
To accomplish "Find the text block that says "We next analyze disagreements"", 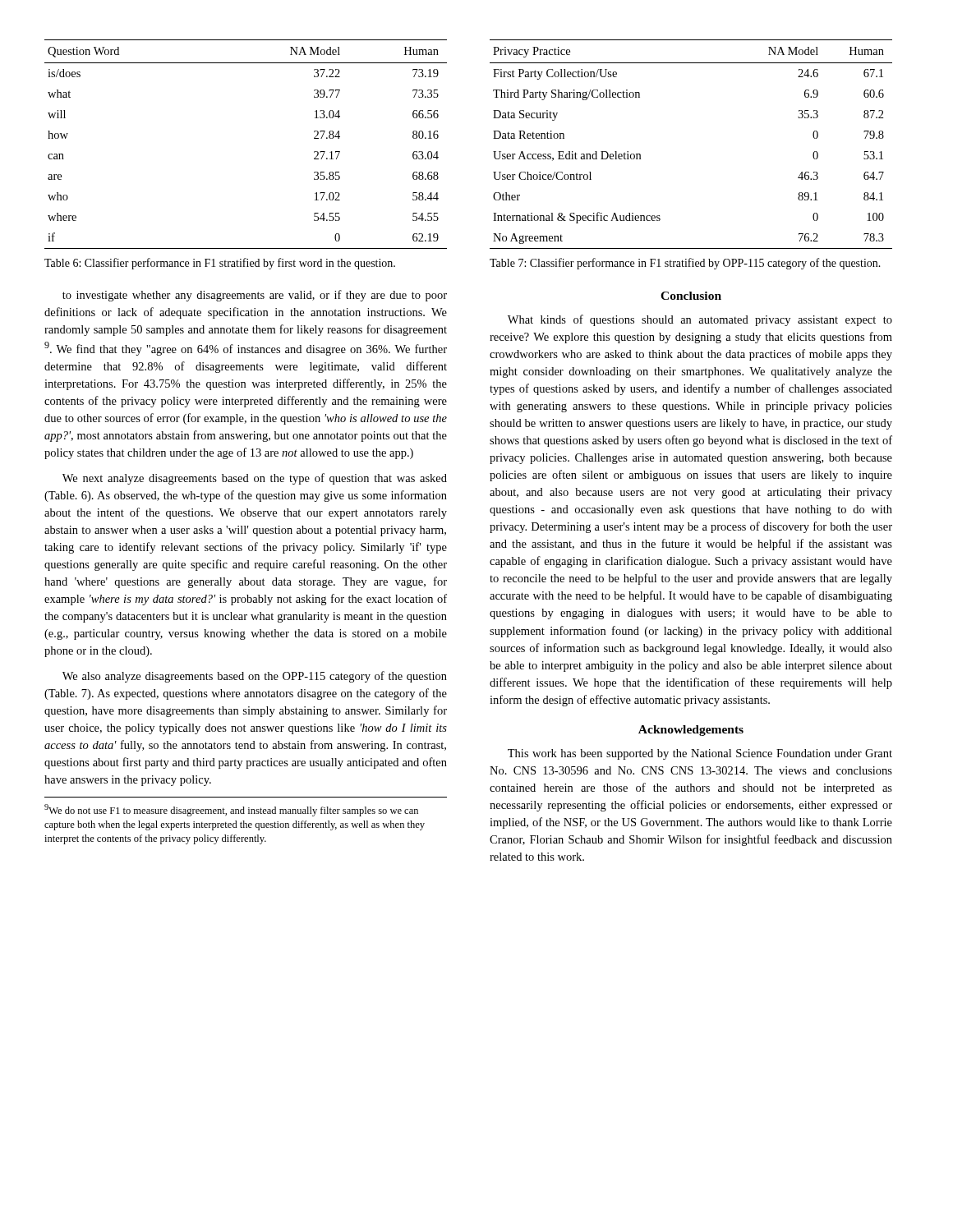I will 246,564.
